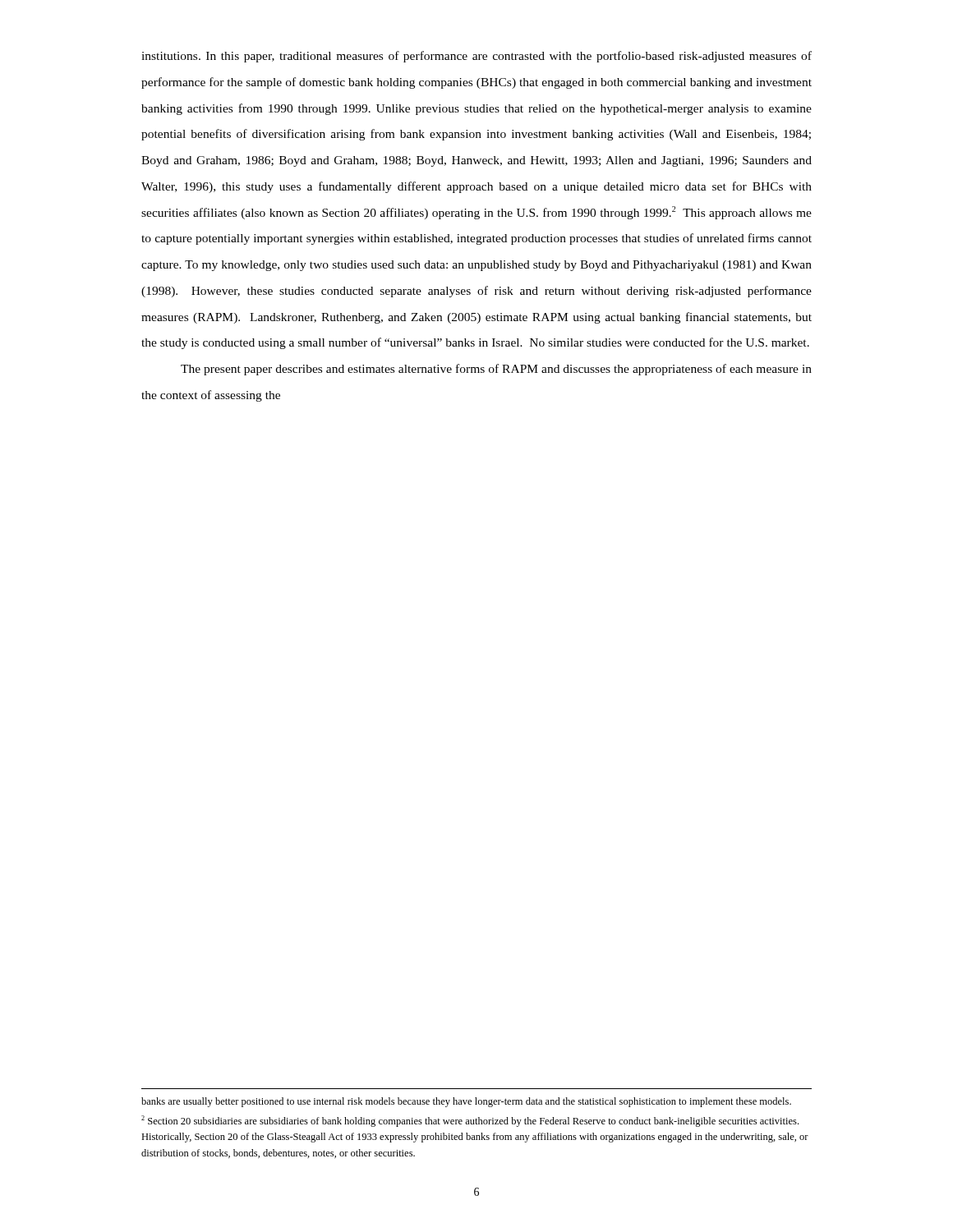Where is the passage that starts "banks are usually better positioned to use"?
The image size is (953, 1232).
tap(476, 1128)
